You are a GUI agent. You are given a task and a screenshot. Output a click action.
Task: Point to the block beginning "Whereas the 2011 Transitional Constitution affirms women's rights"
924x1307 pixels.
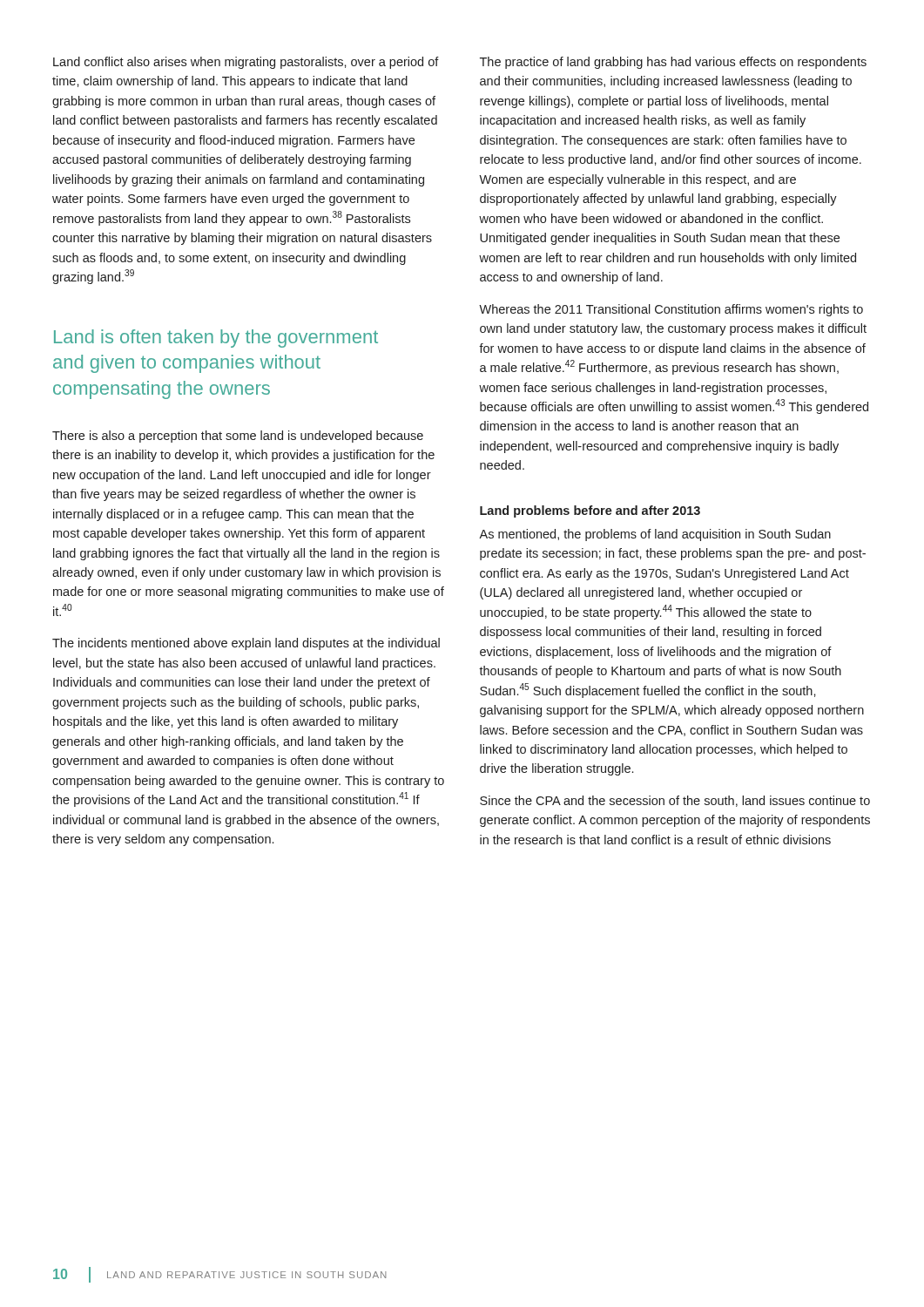676,388
